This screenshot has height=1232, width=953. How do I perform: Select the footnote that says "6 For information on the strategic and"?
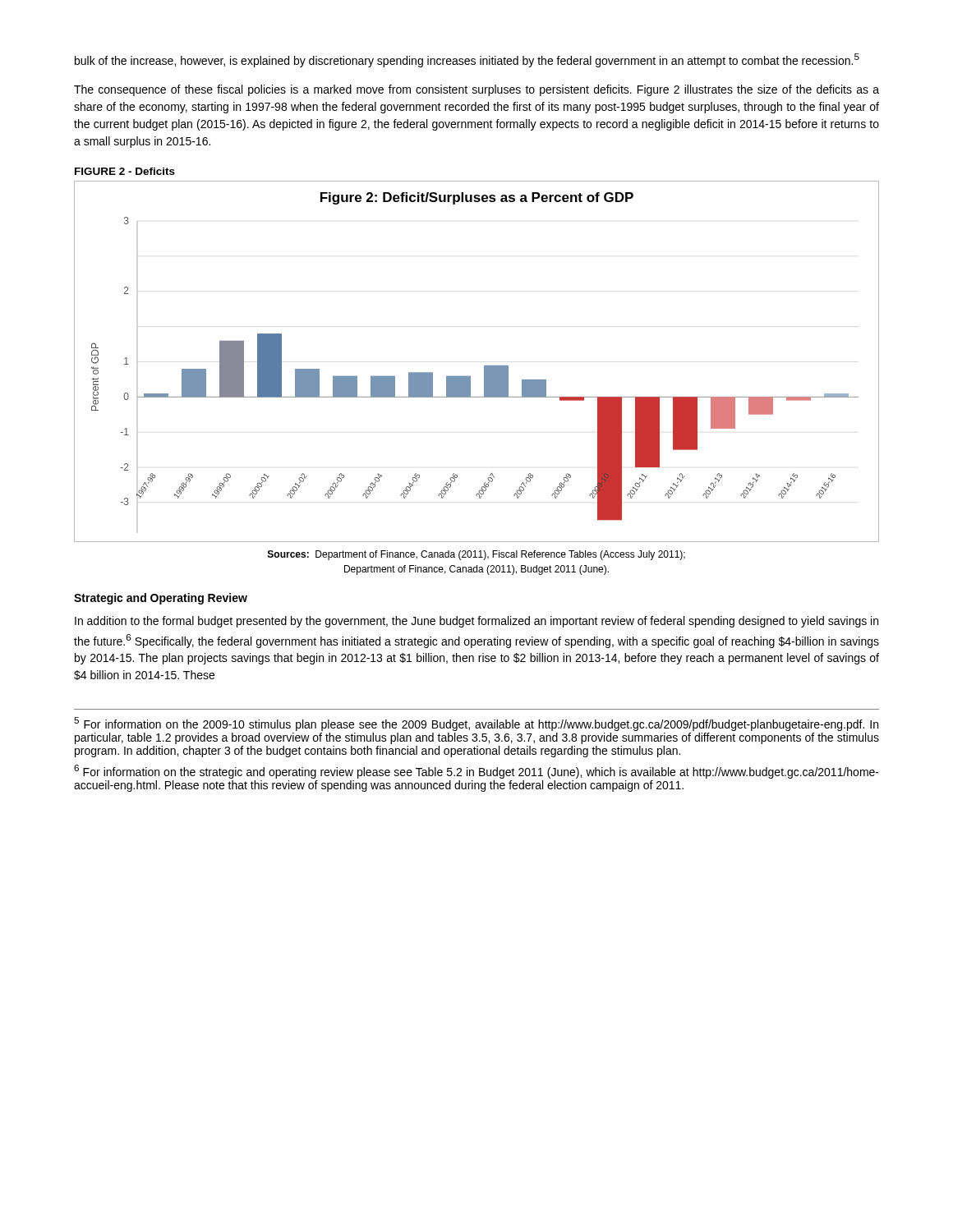click(476, 777)
